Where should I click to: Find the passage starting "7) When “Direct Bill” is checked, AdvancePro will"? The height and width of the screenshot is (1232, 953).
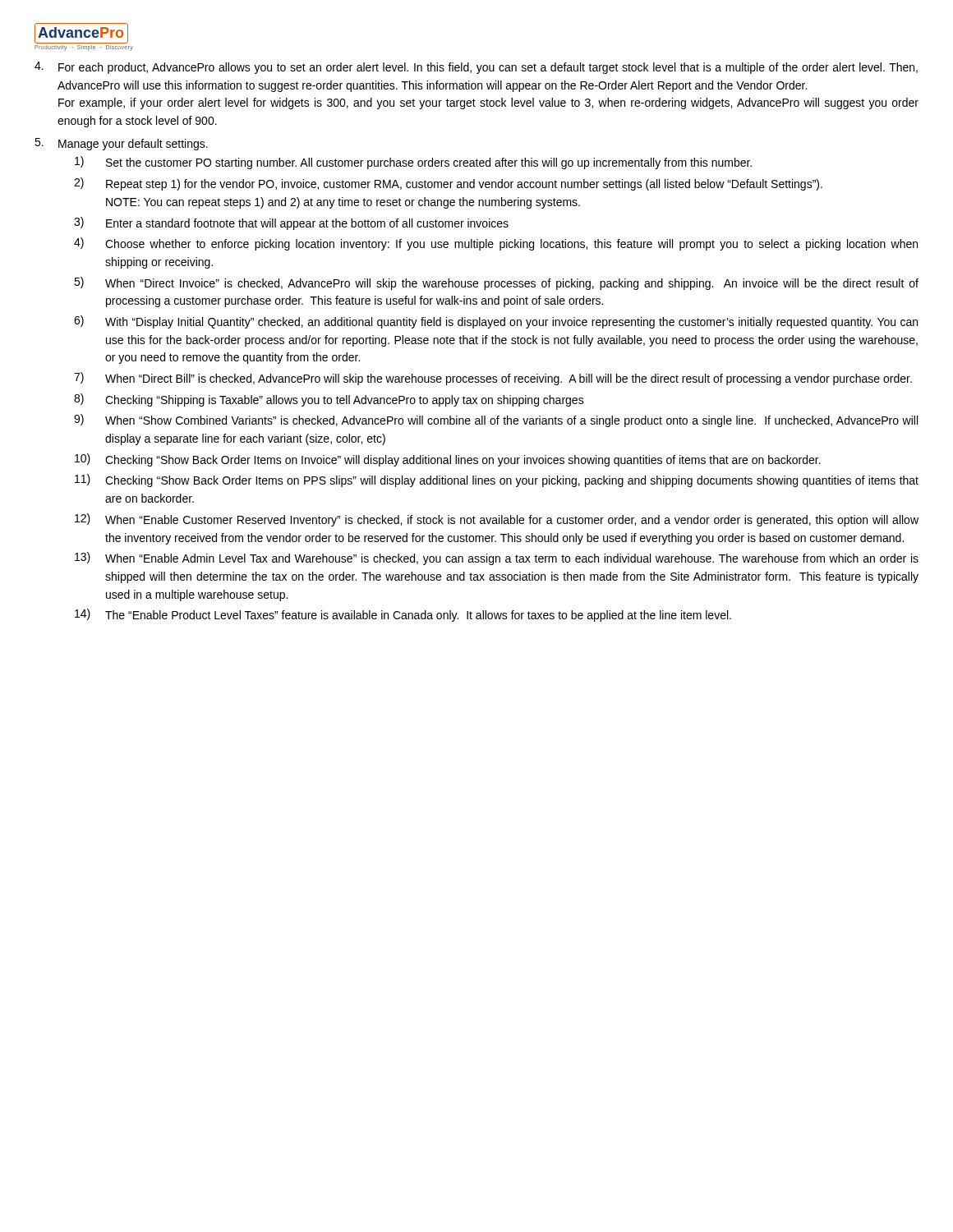pos(496,379)
